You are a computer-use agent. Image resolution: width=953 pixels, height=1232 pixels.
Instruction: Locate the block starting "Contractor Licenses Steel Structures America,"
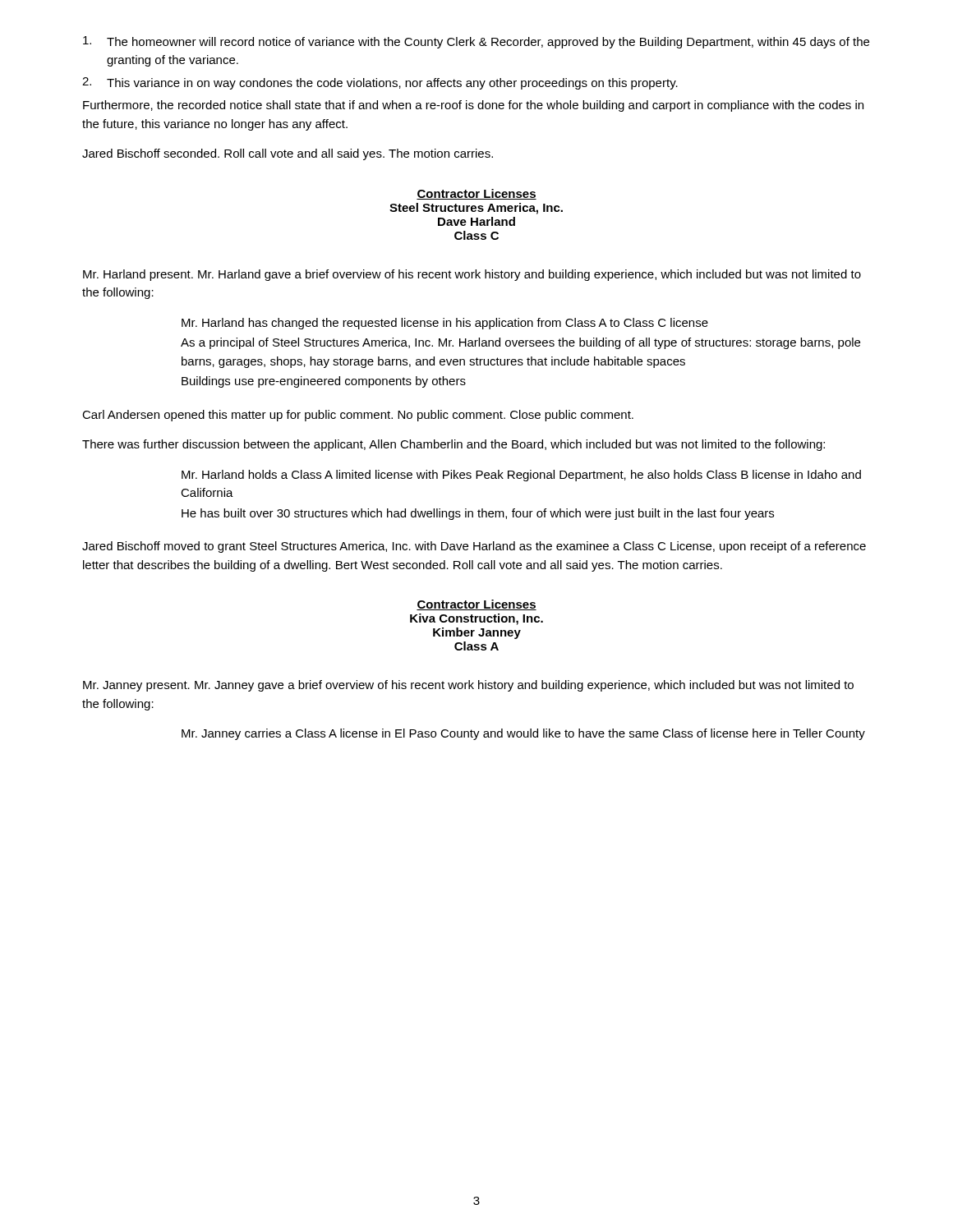tap(476, 214)
